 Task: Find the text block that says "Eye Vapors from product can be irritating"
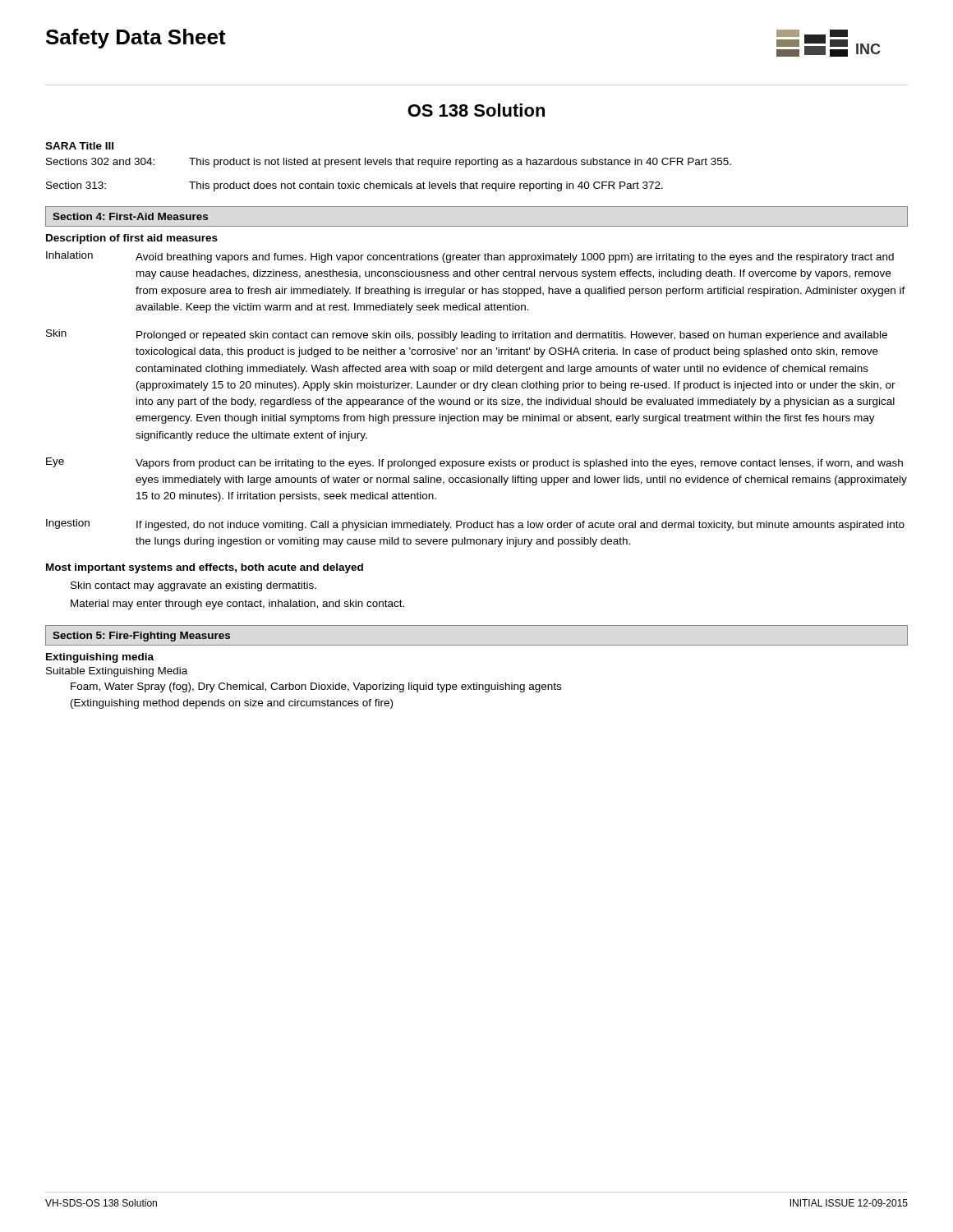pyautogui.click(x=476, y=480)
